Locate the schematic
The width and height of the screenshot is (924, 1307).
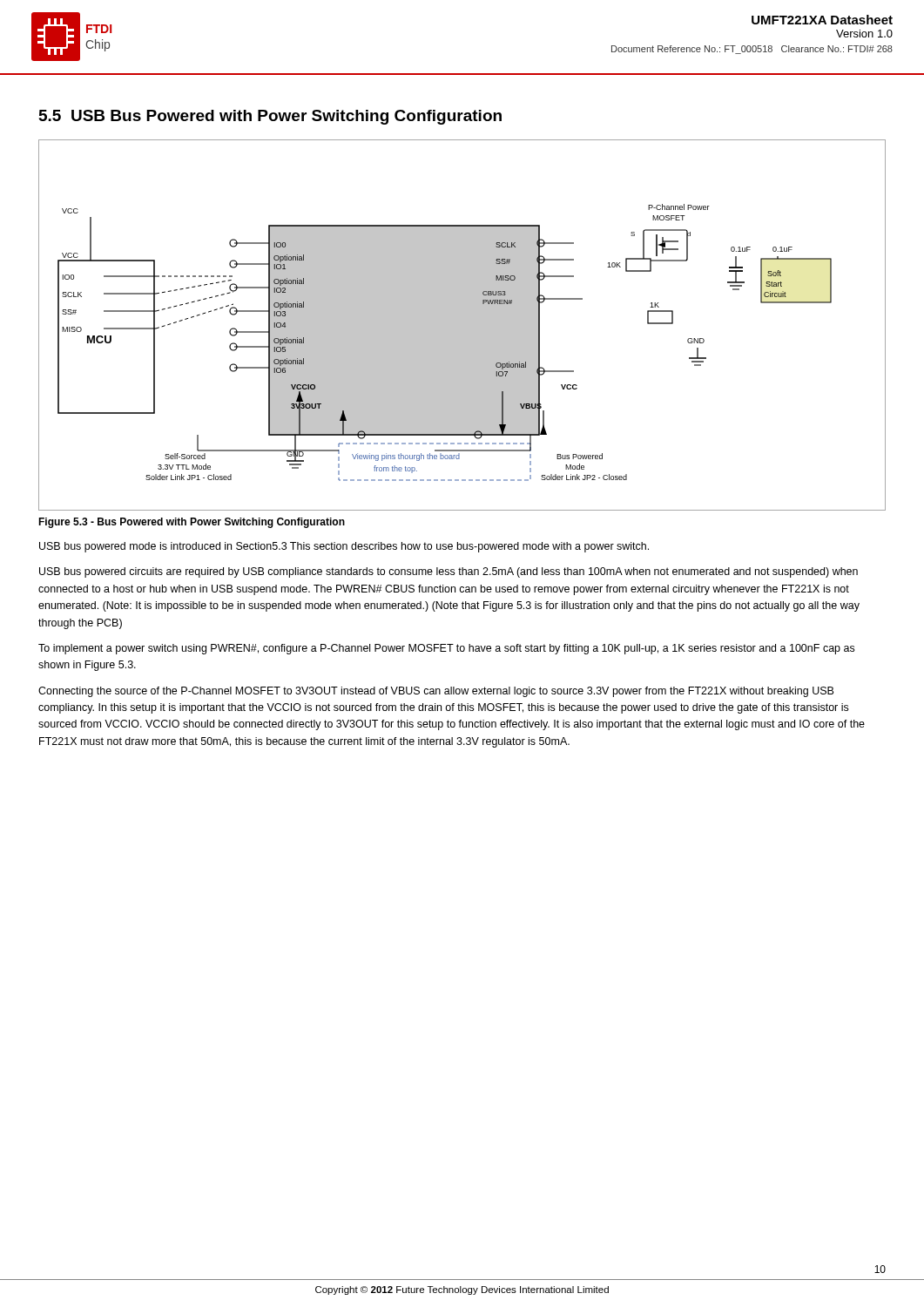pyautogui.click(x=462, y=325)
